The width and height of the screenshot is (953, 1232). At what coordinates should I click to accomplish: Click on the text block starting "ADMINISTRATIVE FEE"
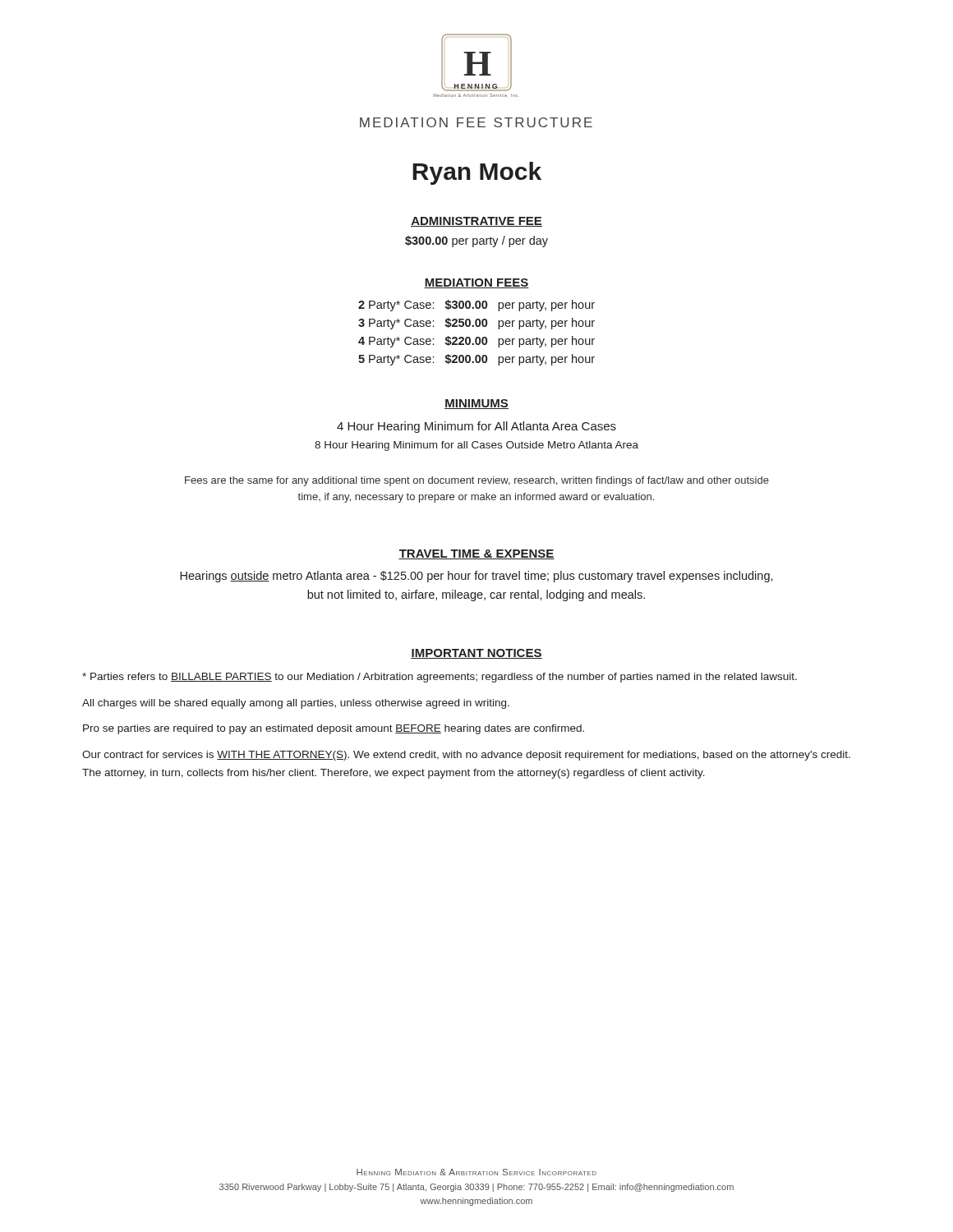point(476,221)
